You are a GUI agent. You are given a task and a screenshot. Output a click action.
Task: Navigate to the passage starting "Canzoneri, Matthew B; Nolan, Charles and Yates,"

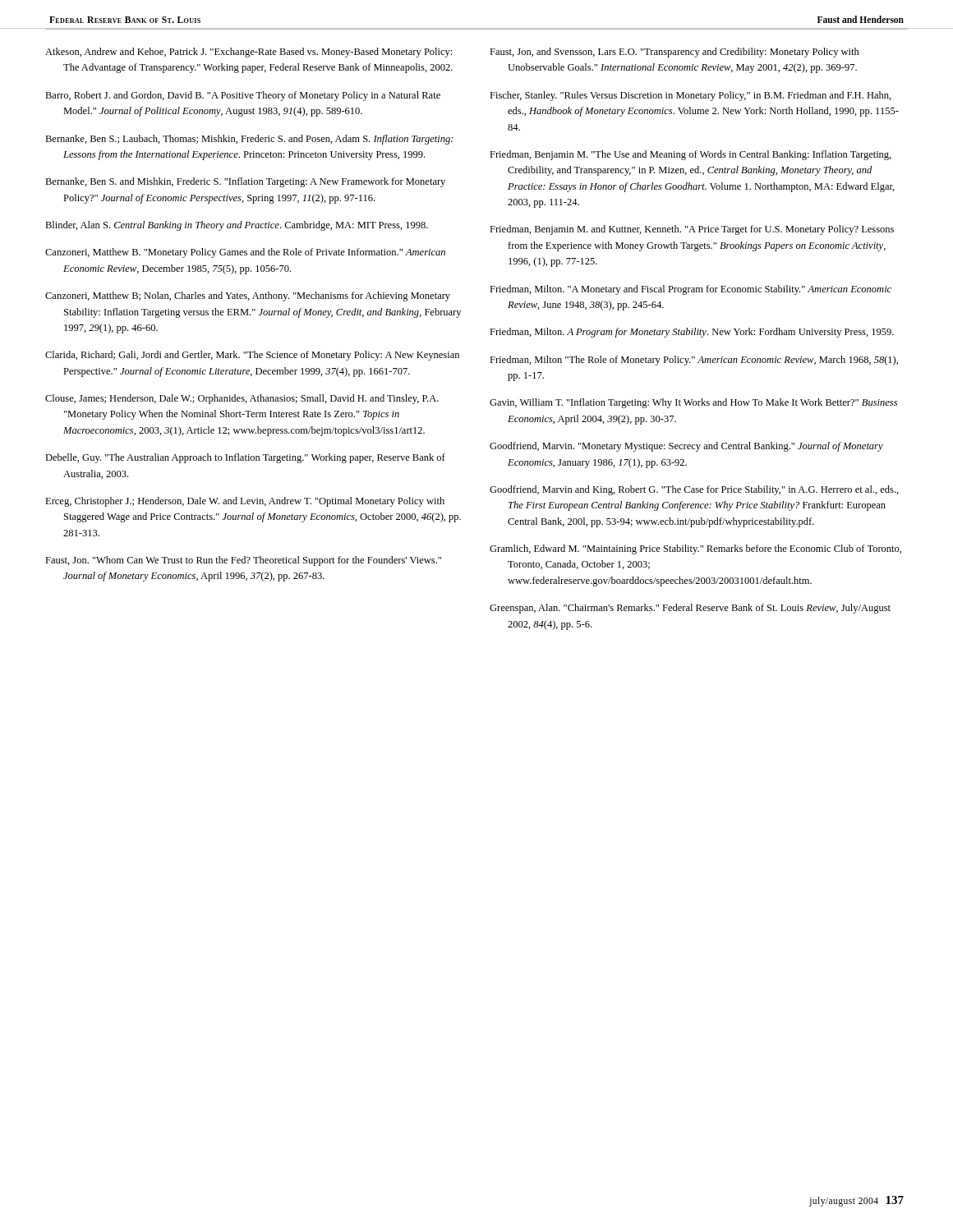tap(253, 312)
